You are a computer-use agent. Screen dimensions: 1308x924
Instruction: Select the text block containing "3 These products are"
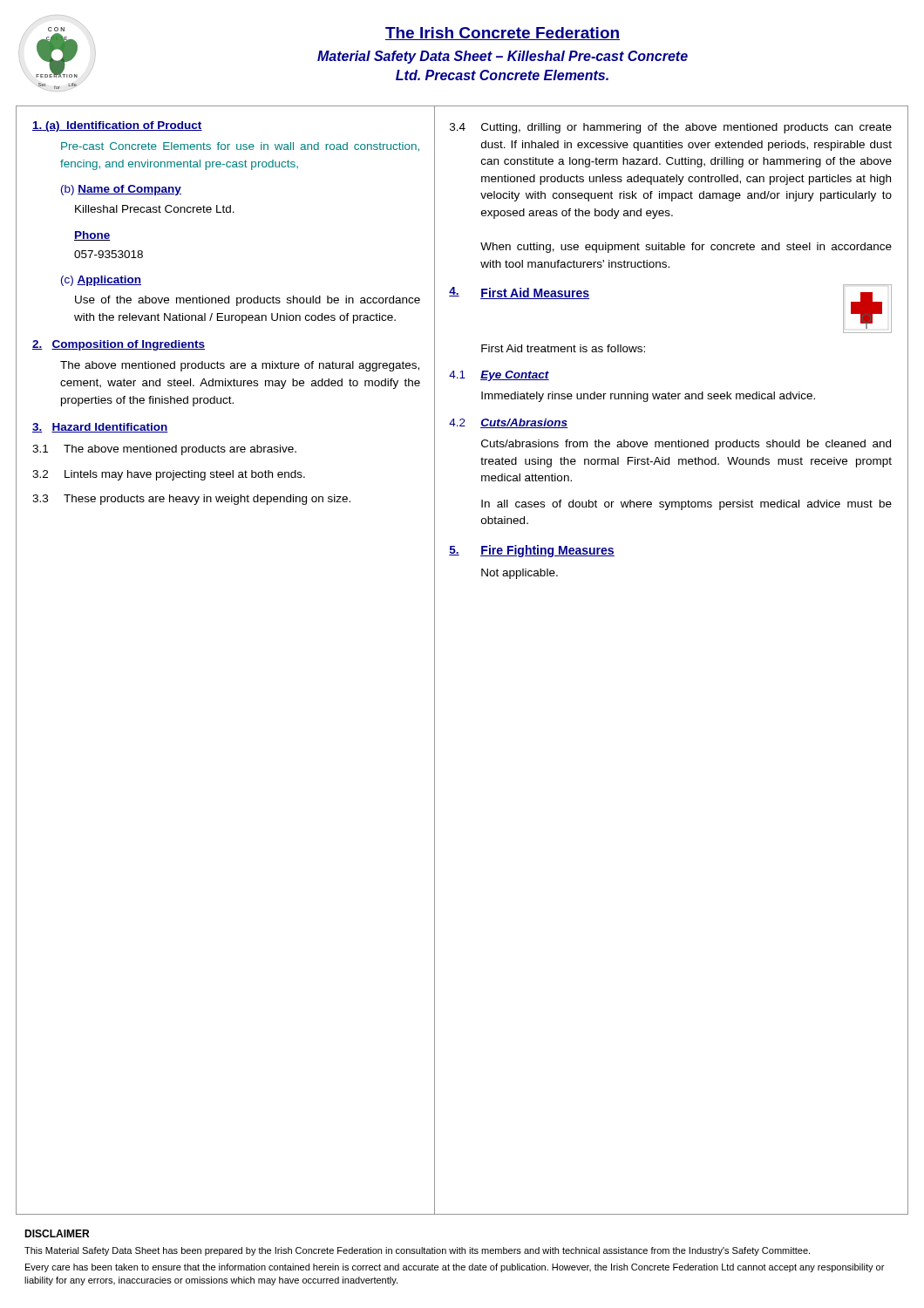tap(192, 499)
